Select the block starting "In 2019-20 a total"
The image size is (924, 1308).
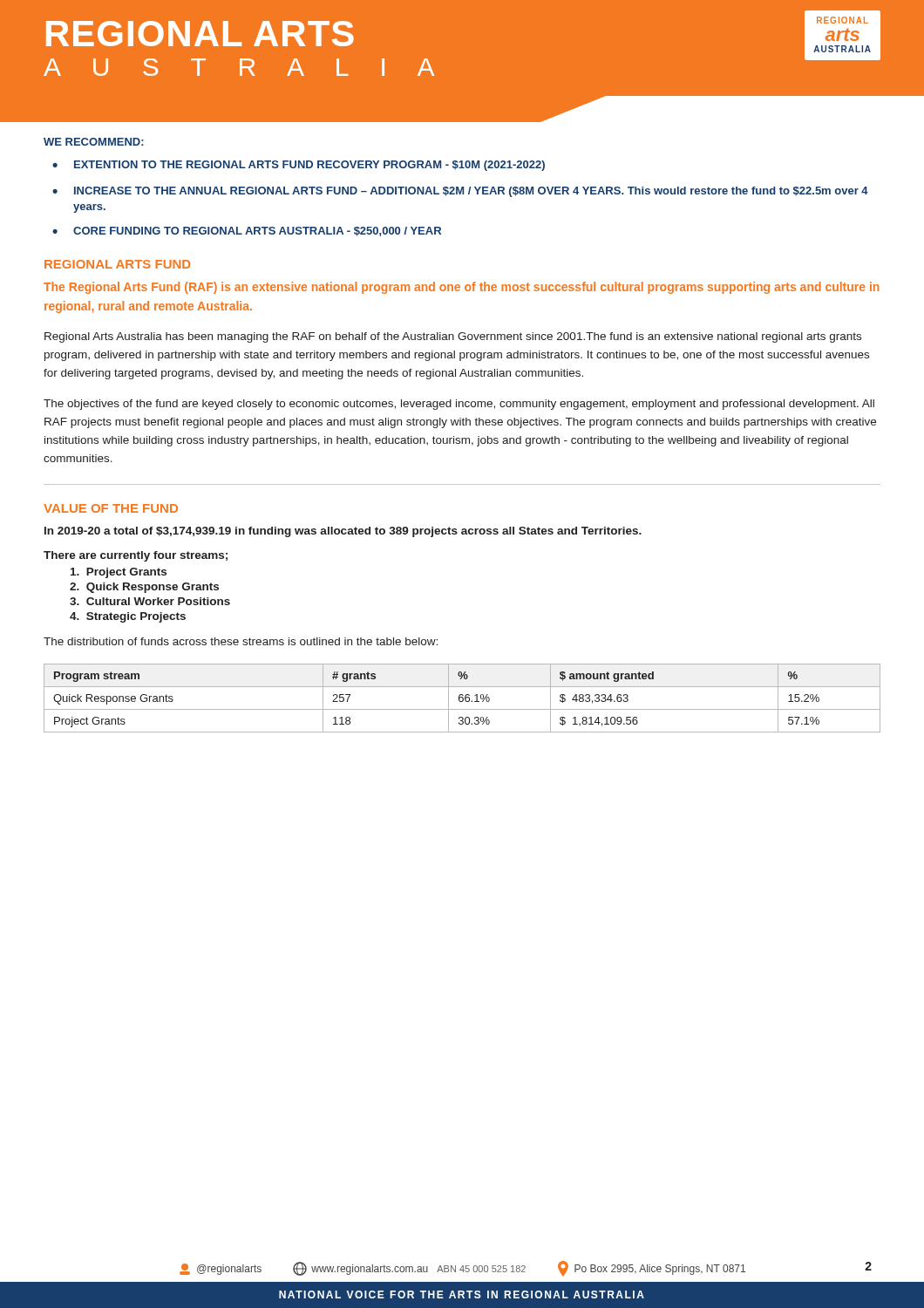point(343,530)
